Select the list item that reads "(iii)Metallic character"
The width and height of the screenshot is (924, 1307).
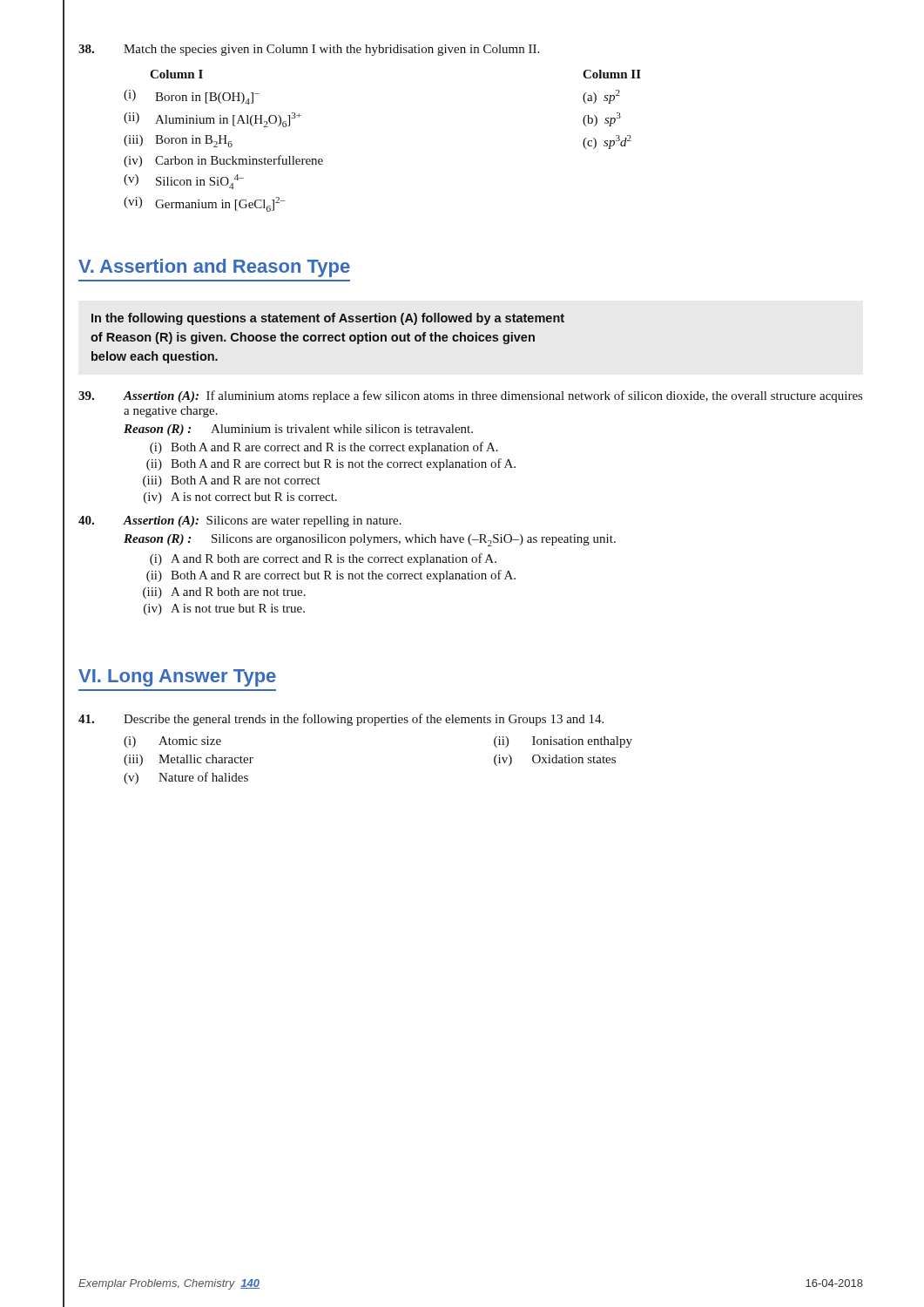(188, 760)
